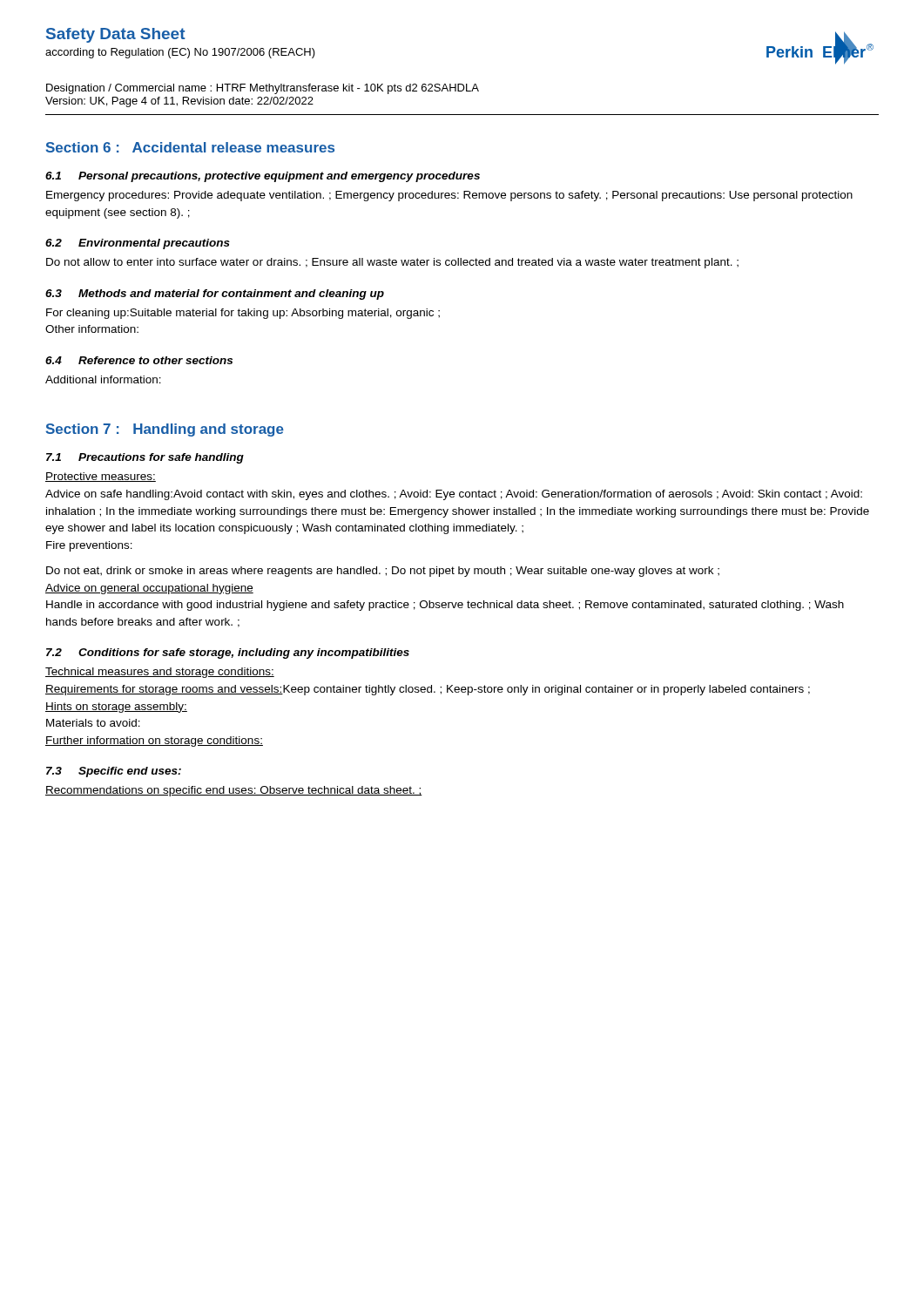This screenshot has height=1307, width=924.
Task: Find the section header on this page that starts "6.3 Methods and"
Action: coord(215,293)
